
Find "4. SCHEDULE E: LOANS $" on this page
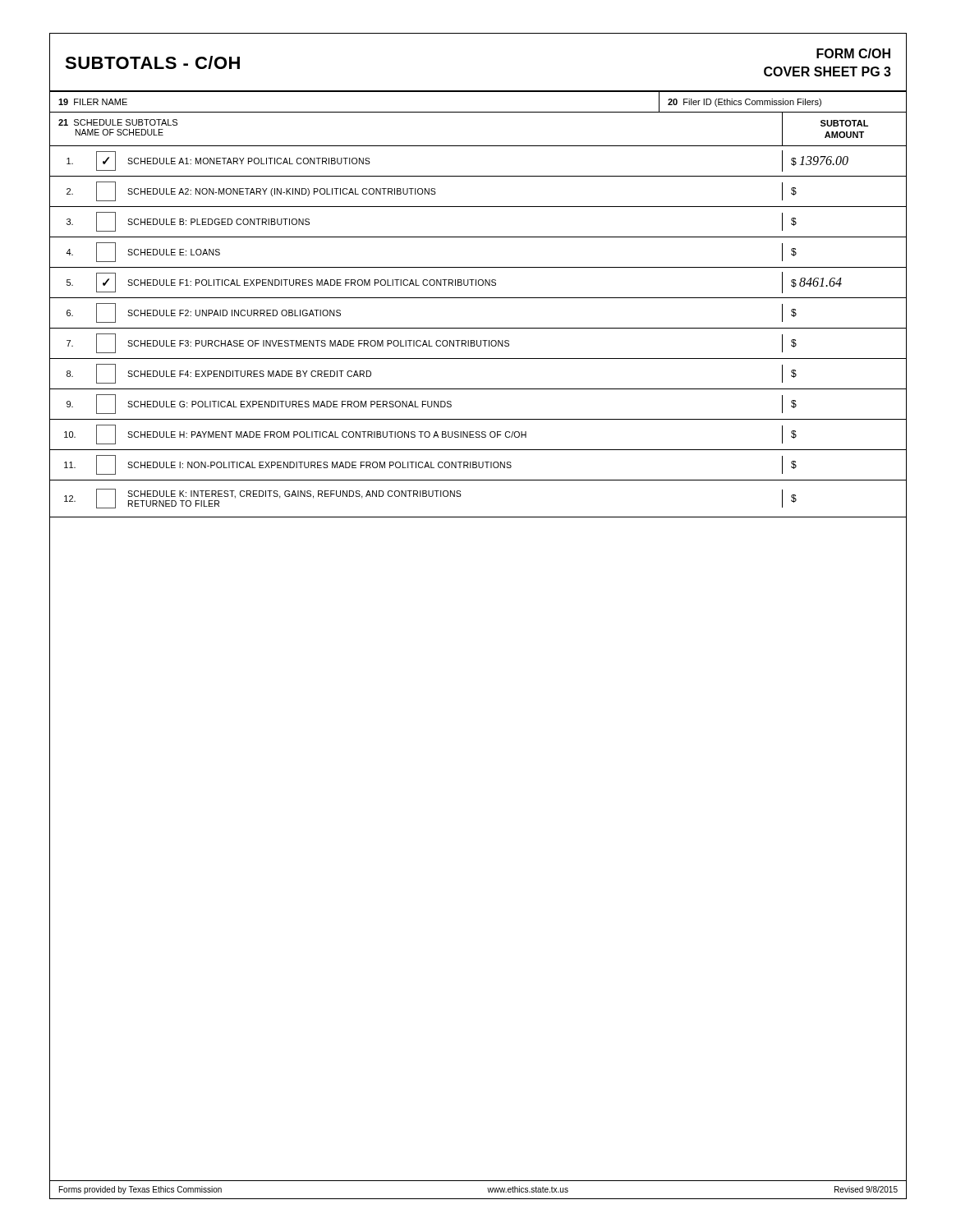tap(106, 262)
